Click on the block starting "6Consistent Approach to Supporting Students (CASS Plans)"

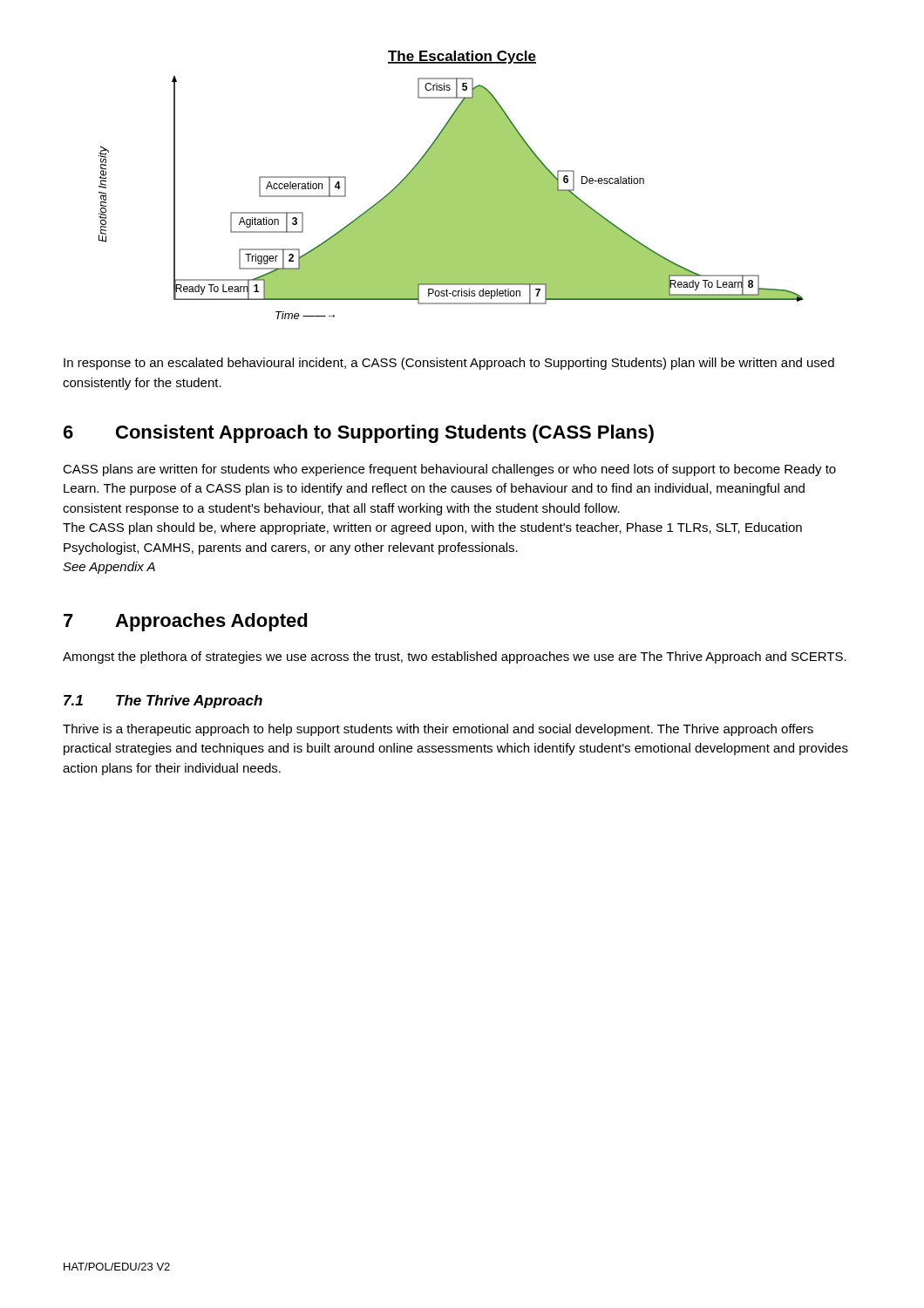point(359,433)
